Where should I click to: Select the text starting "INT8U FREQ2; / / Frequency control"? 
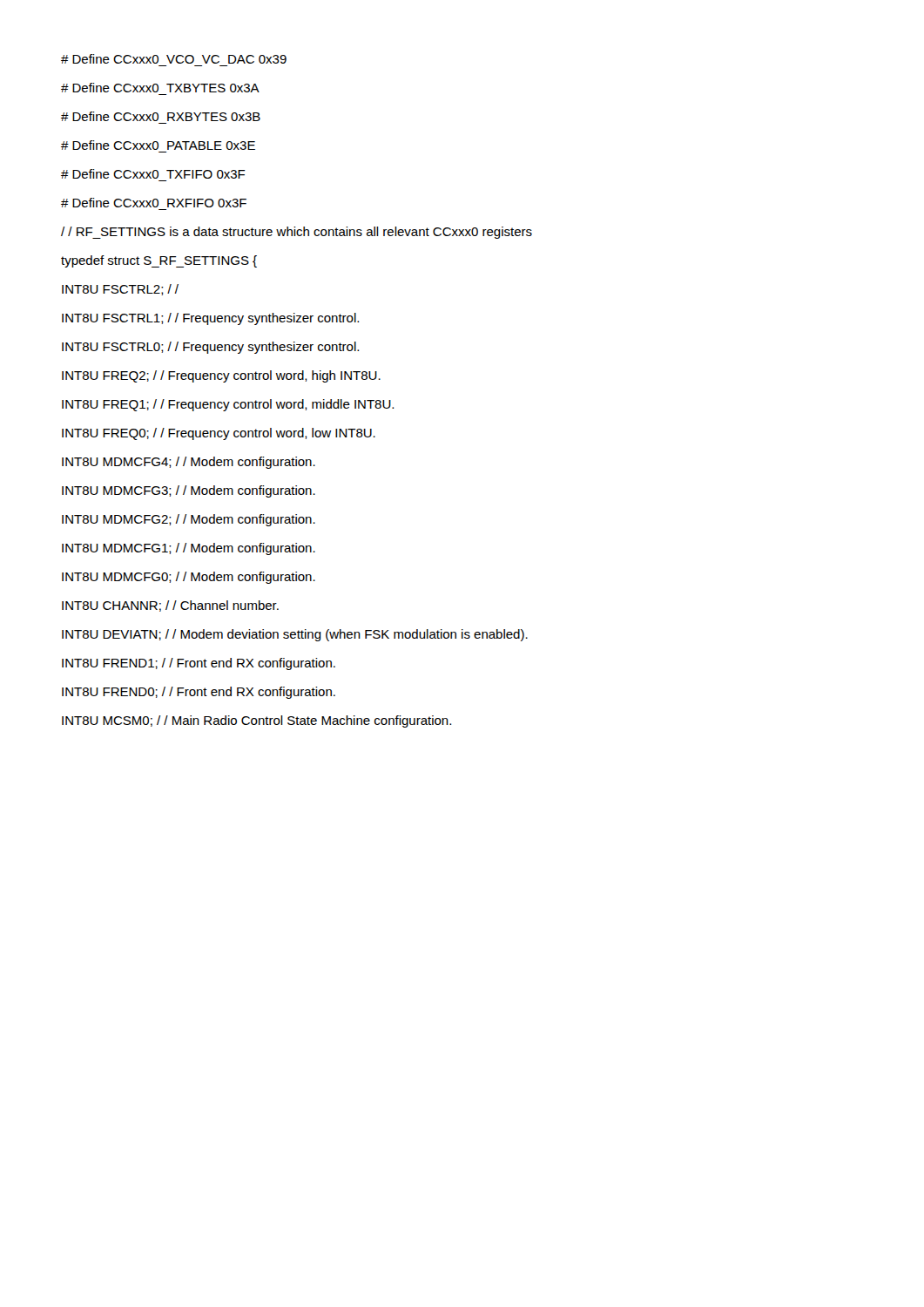(221, 375)
